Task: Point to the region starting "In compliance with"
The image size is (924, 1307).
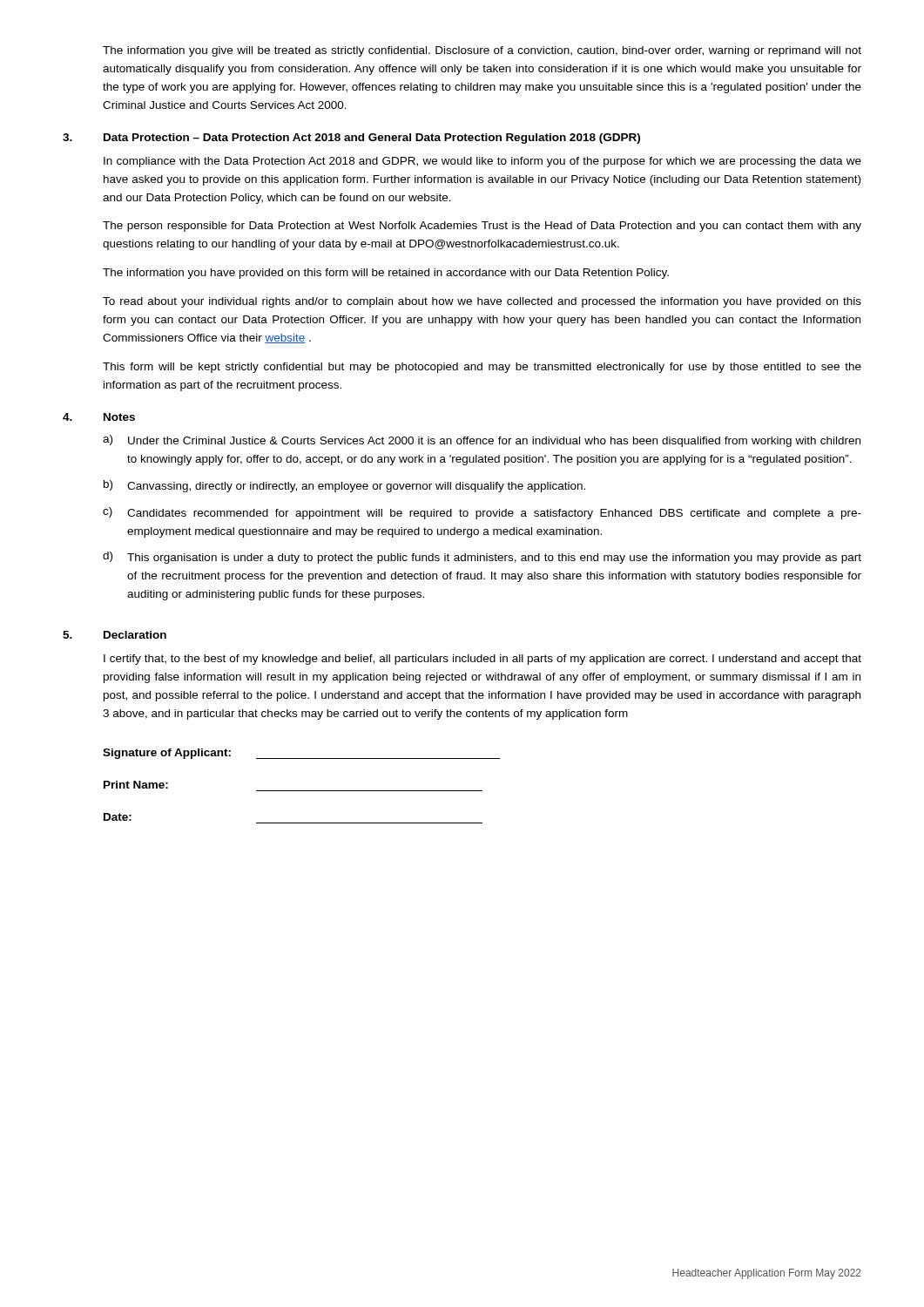Action: 482,179
